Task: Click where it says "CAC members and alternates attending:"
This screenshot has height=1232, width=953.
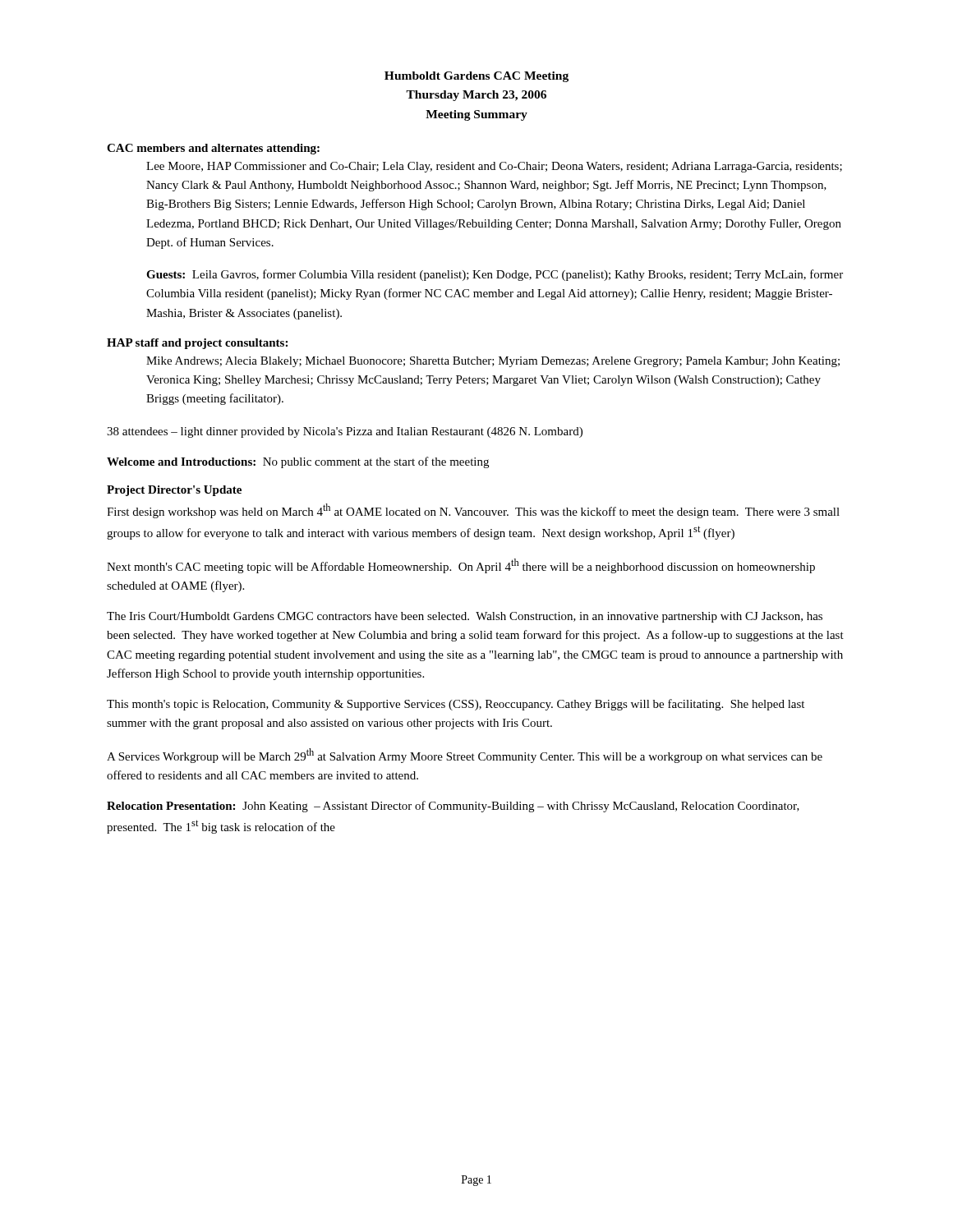Action: pyautogui.click(x=214, y=148)
